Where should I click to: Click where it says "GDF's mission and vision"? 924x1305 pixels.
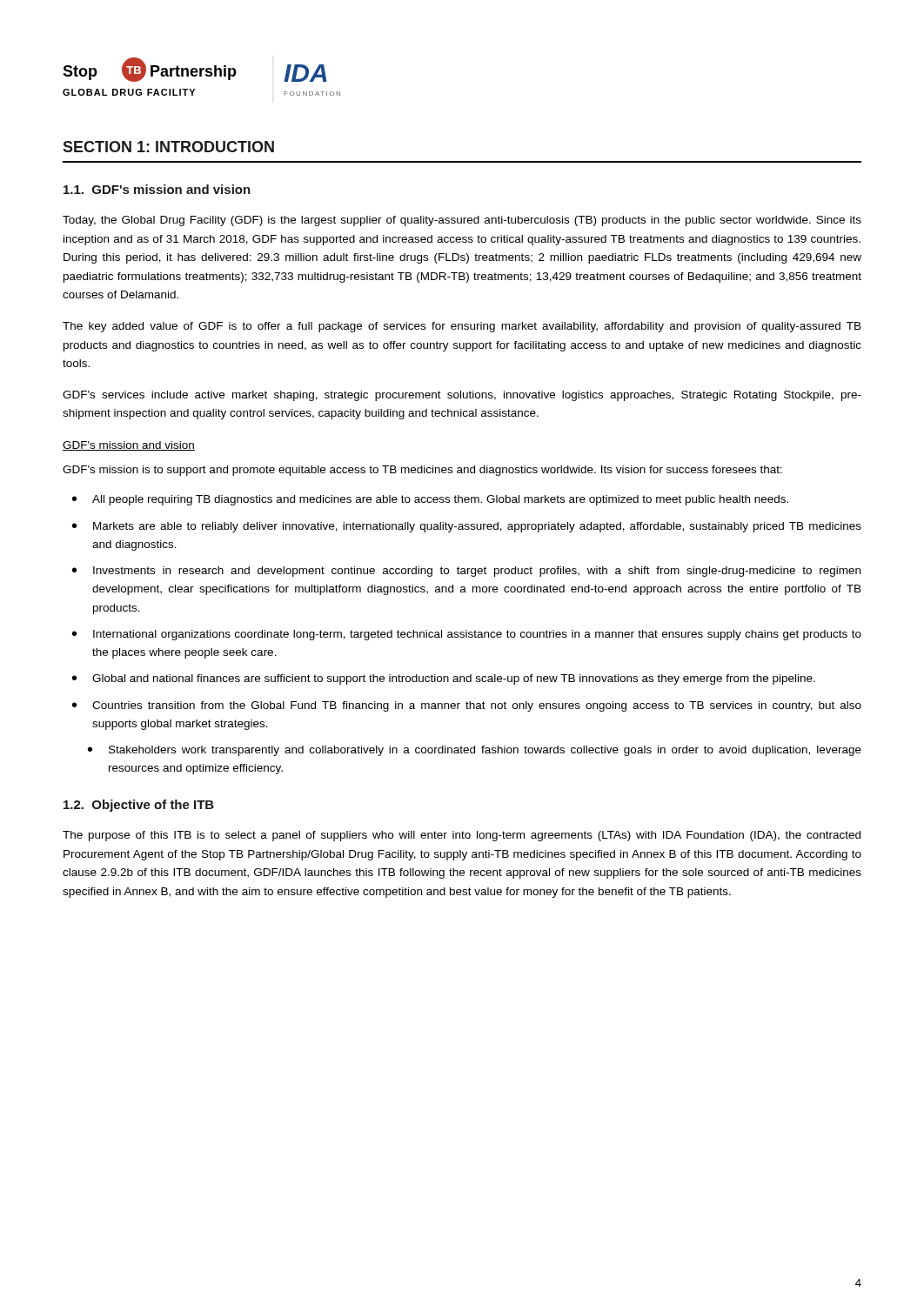click(129, 445)
